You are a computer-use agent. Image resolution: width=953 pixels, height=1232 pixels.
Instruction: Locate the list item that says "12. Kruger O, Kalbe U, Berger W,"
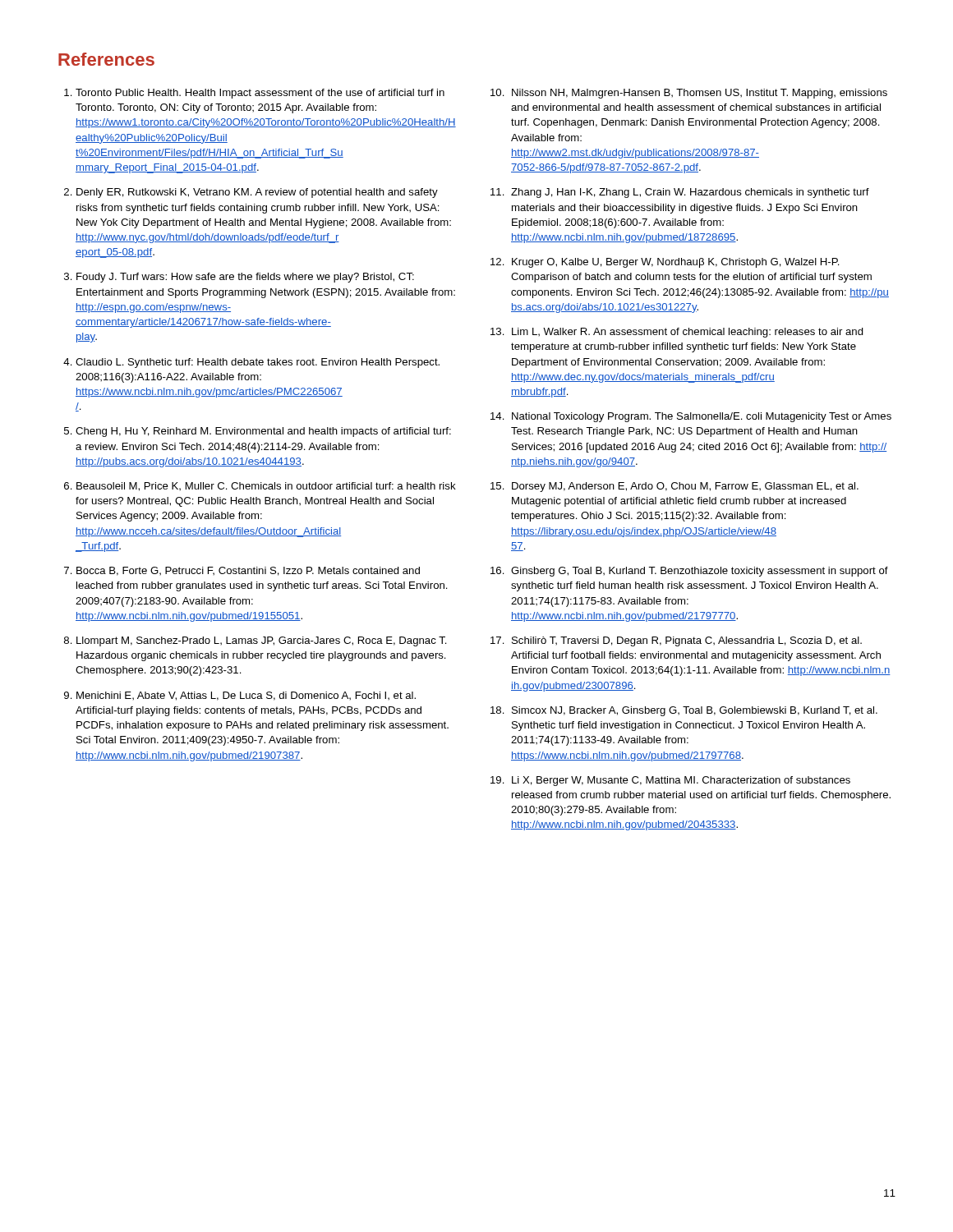[x=691, y=285]
